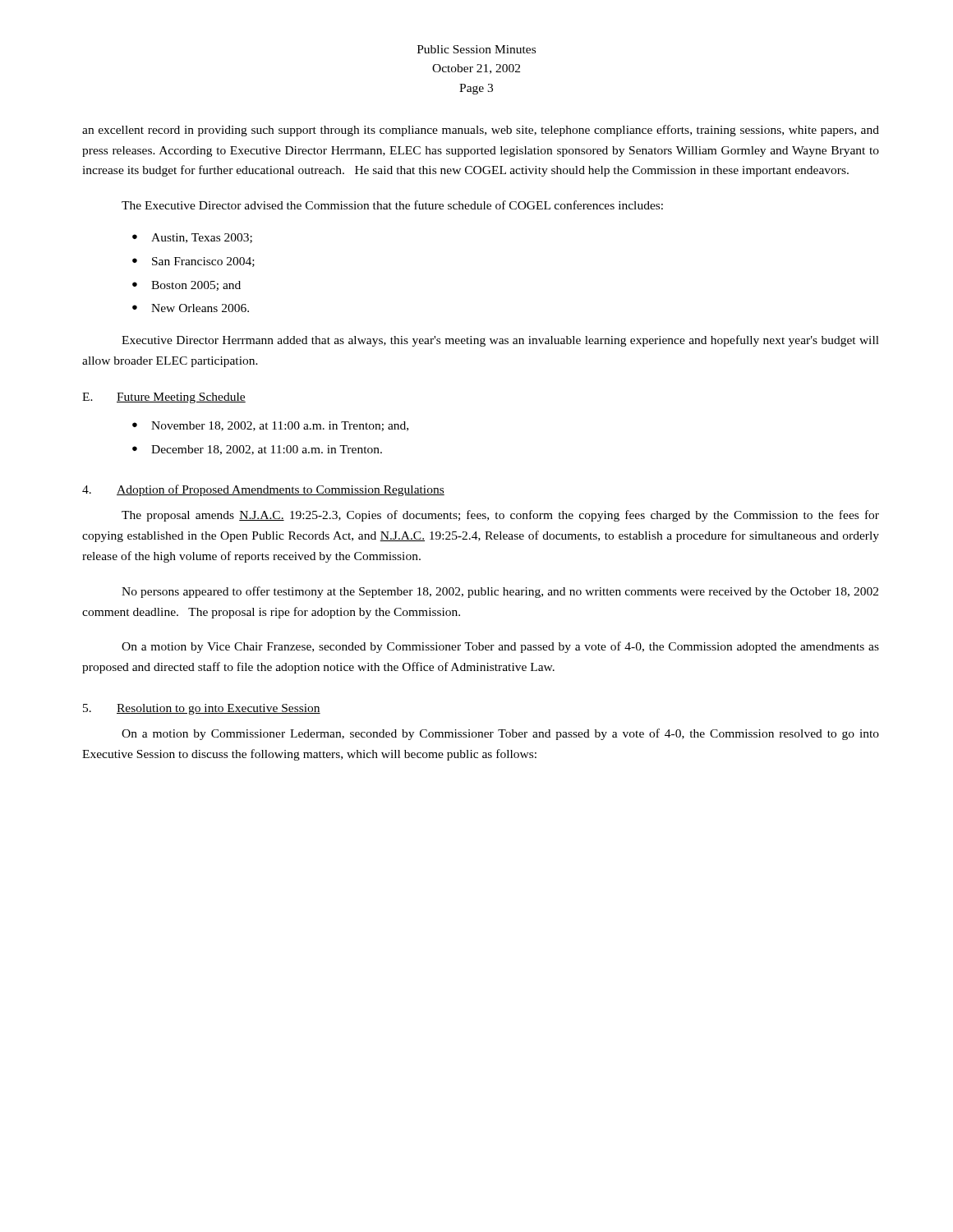Select the text block that says "The Executive Director advised the Commission that the"

(393, 205)
